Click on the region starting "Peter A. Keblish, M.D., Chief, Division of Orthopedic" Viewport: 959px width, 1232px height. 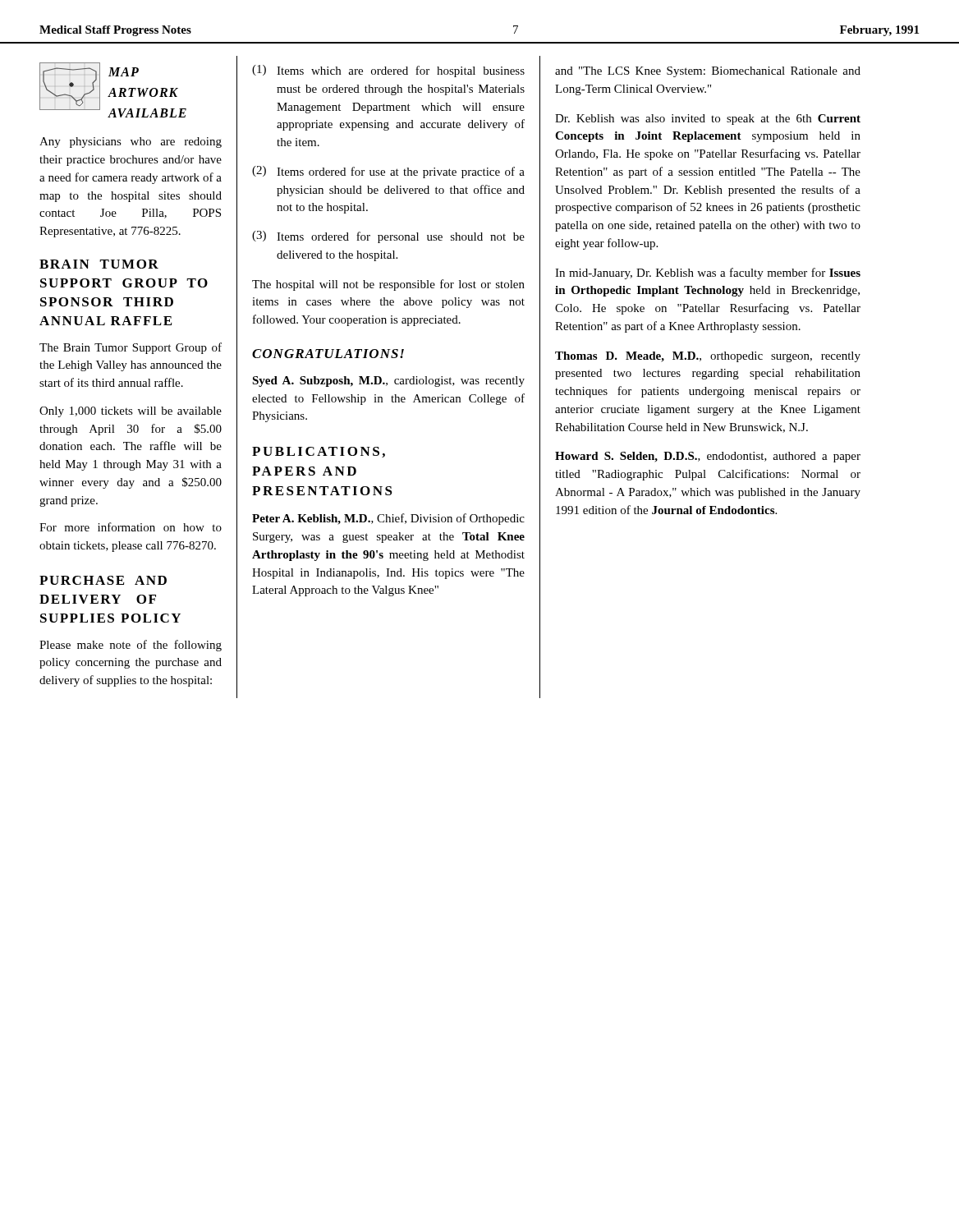pyautogui.click(x=388, y=555)
